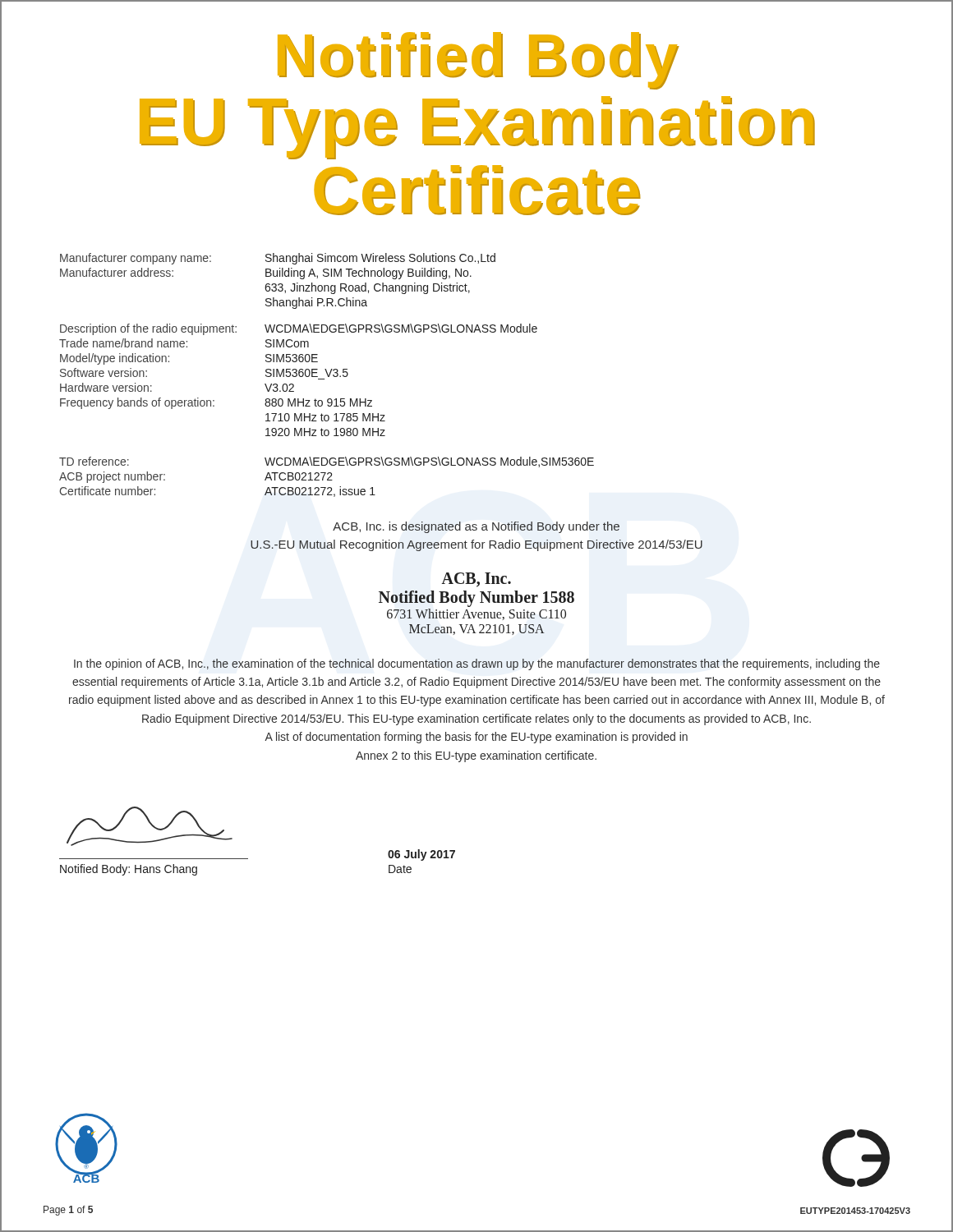Point to the element starting "Notified Body EU Type Examination Certificate"
Viewport: 953px width, 1232px height.
pos(476,123)
